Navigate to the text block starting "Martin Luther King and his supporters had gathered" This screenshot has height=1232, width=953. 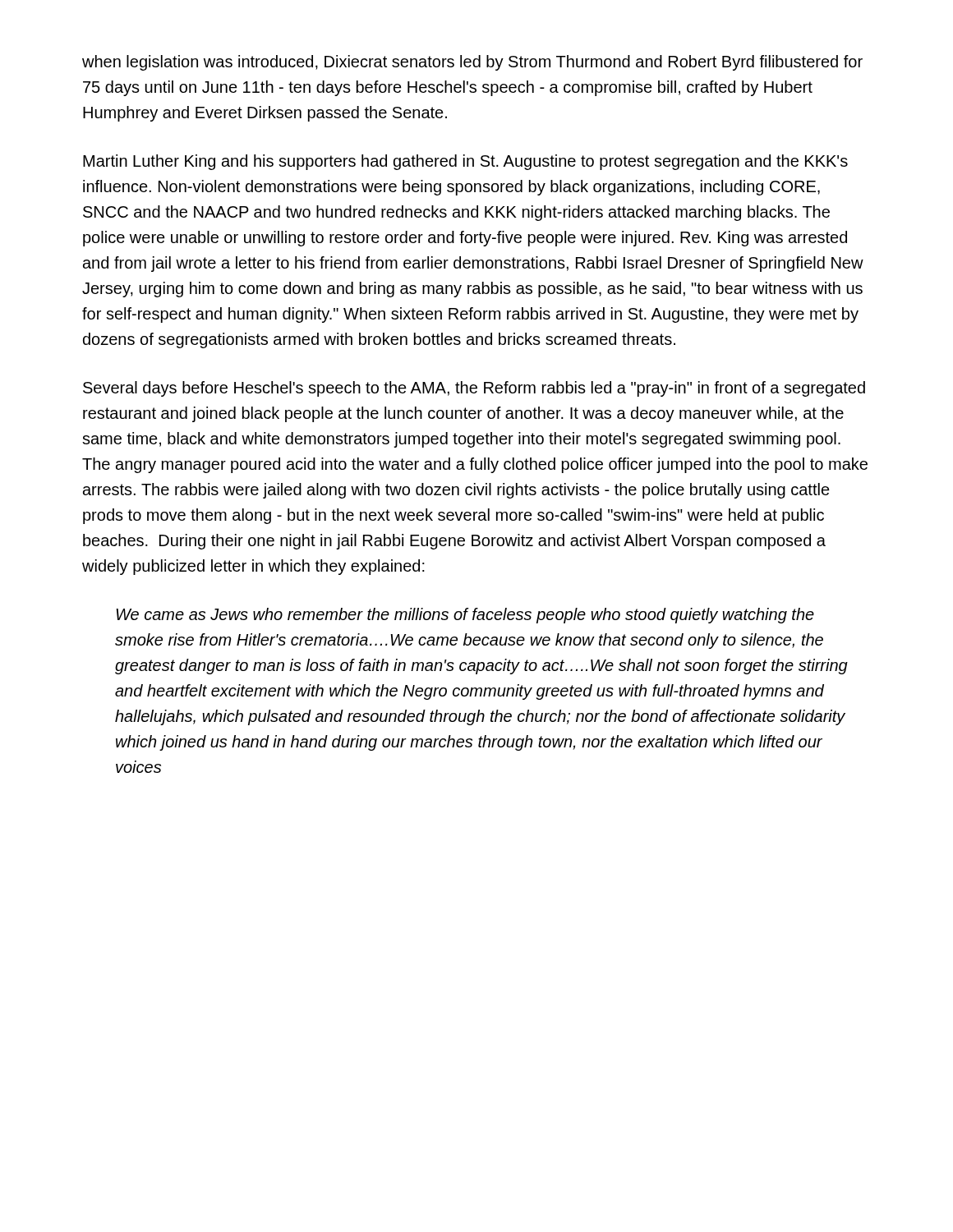click(473, 250)
